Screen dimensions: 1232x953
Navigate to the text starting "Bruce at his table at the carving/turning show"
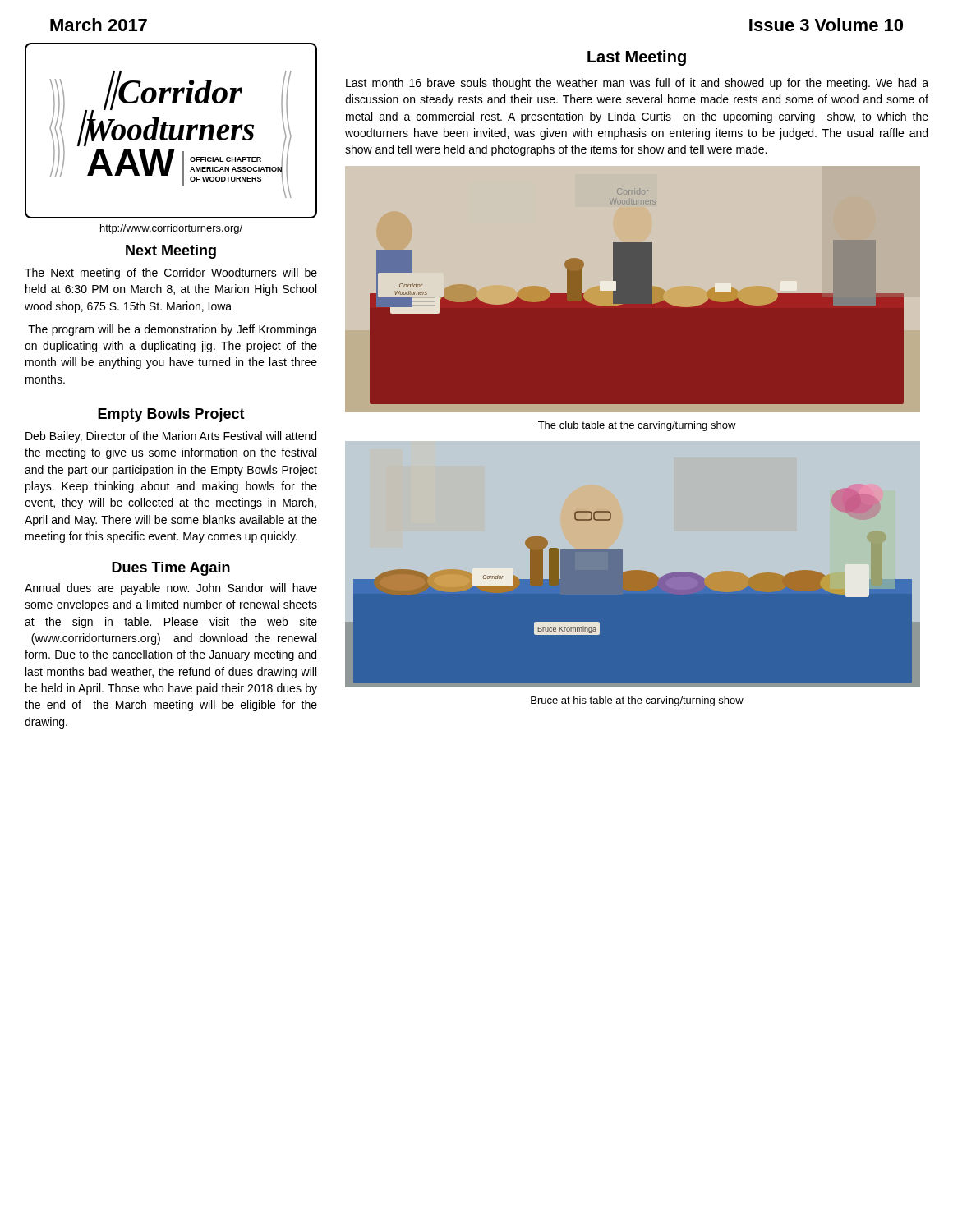[x=637, y=701]
